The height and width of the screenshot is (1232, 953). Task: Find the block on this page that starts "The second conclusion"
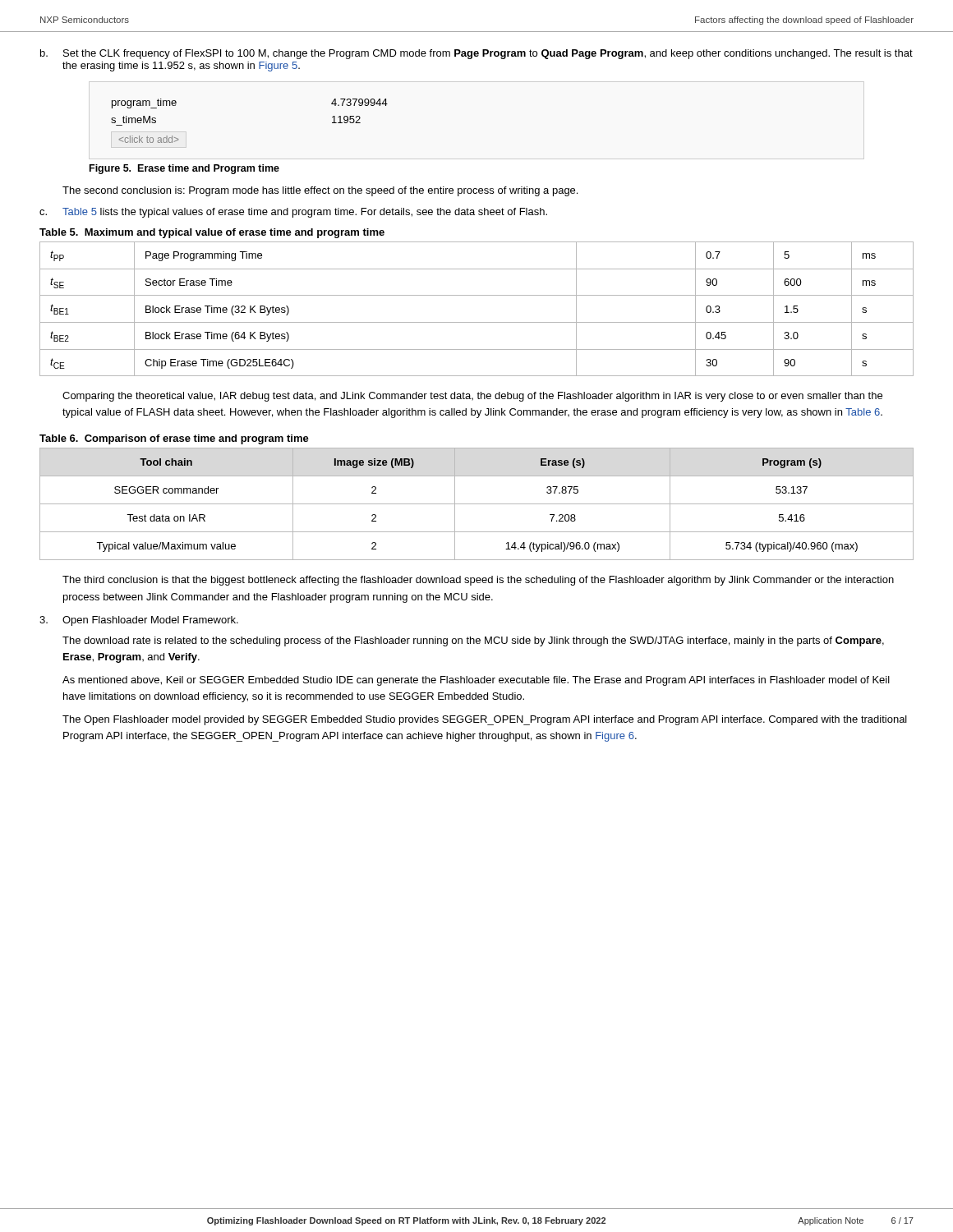321,190
